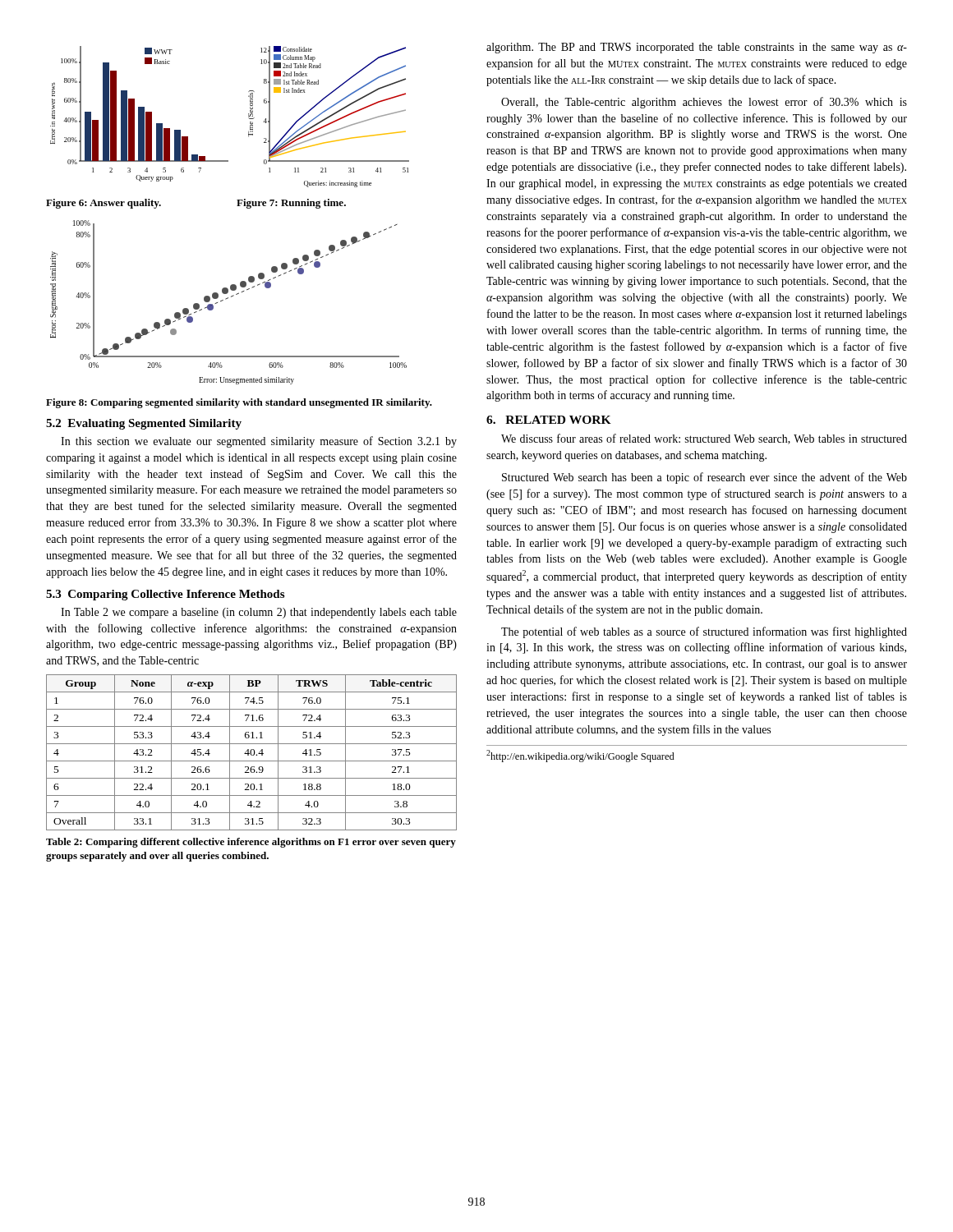Locate the table with the text "α -exp"
The height and width of the screenshot is (1232, 953).
coord(251,752)
